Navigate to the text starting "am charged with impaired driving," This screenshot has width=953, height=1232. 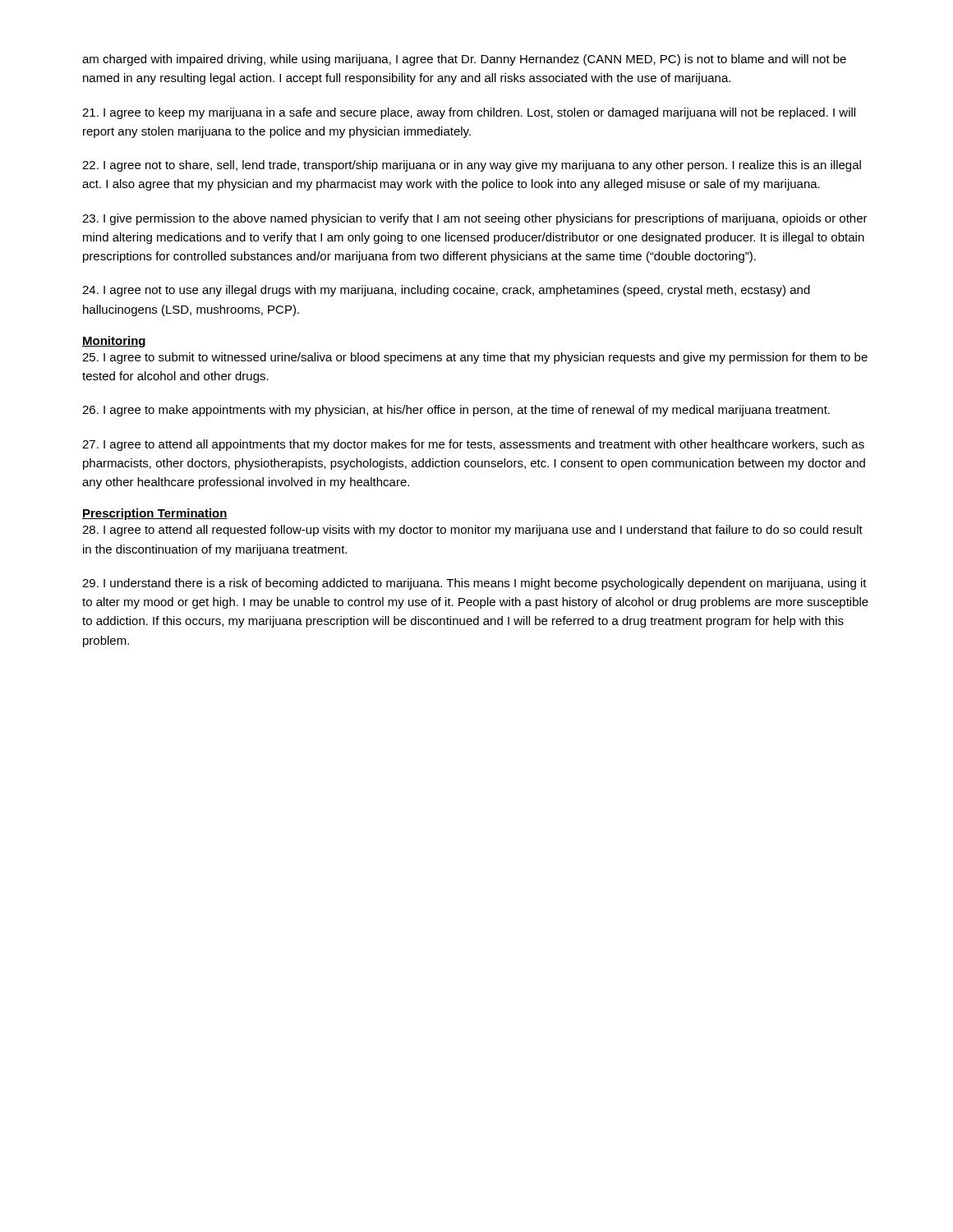pyautogui.click(x=464, y=68)
